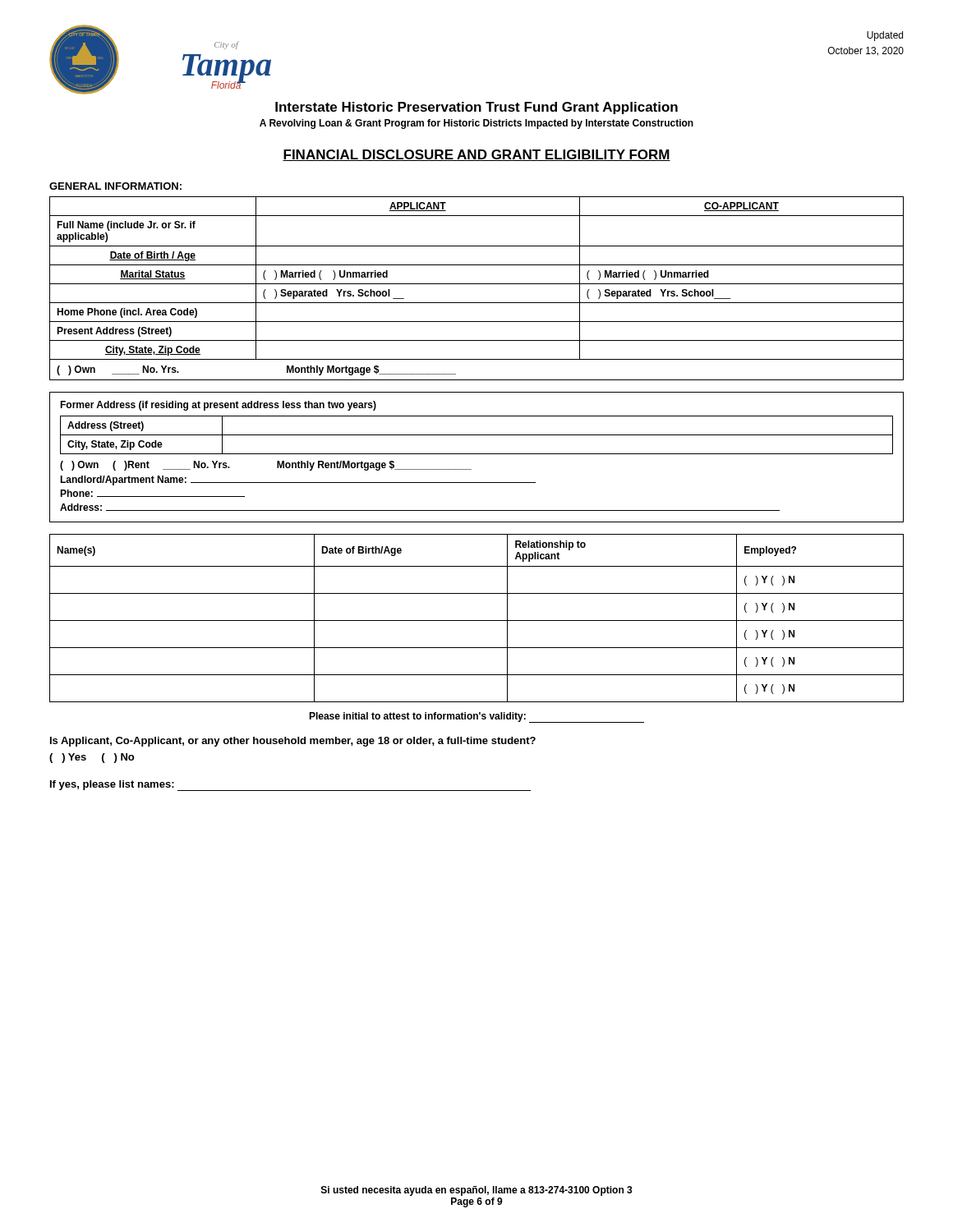
Task: Click on the text block containing "Please initial to attest"
Action: 476,716
